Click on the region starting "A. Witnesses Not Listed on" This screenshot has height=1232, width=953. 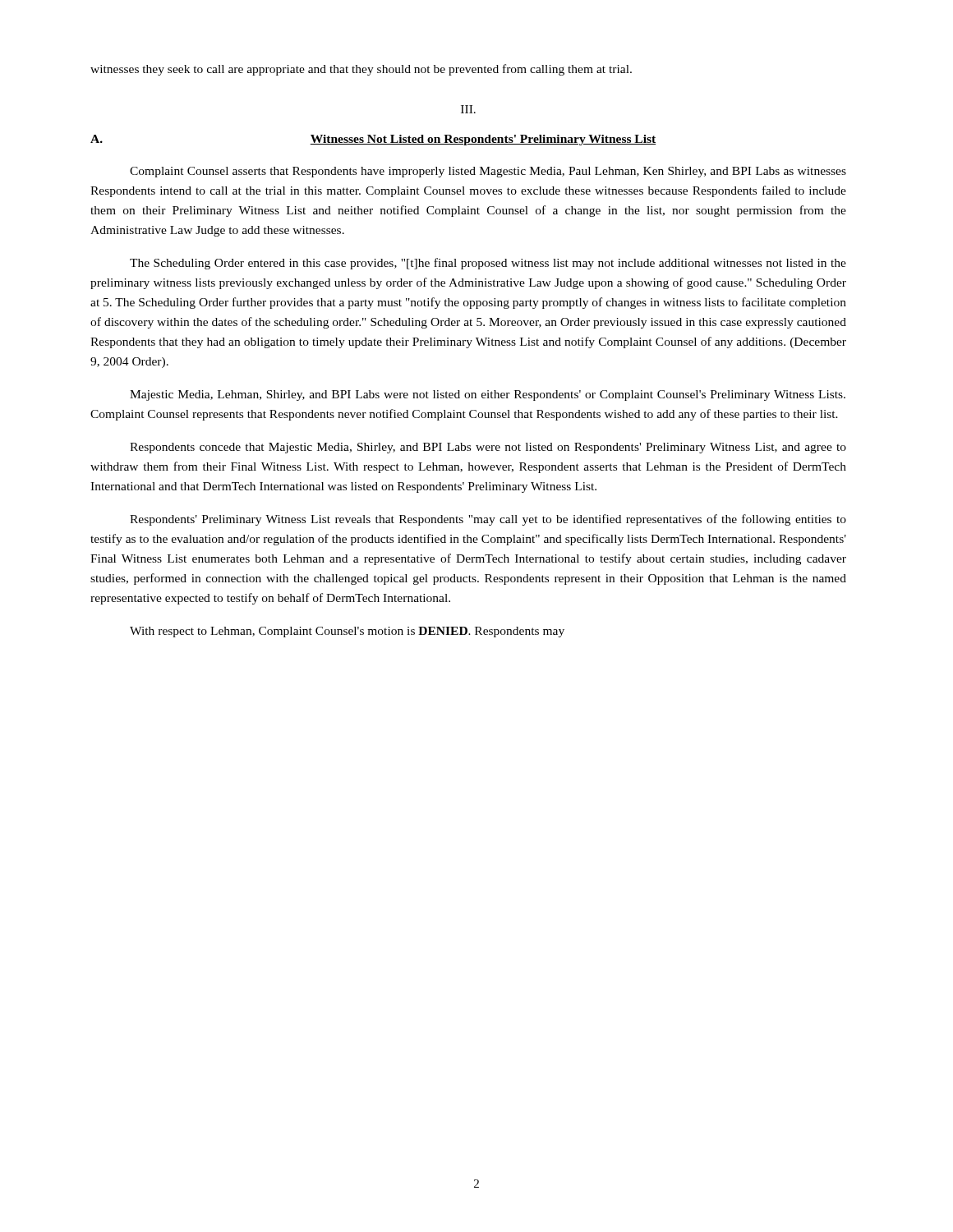point(468,139)
